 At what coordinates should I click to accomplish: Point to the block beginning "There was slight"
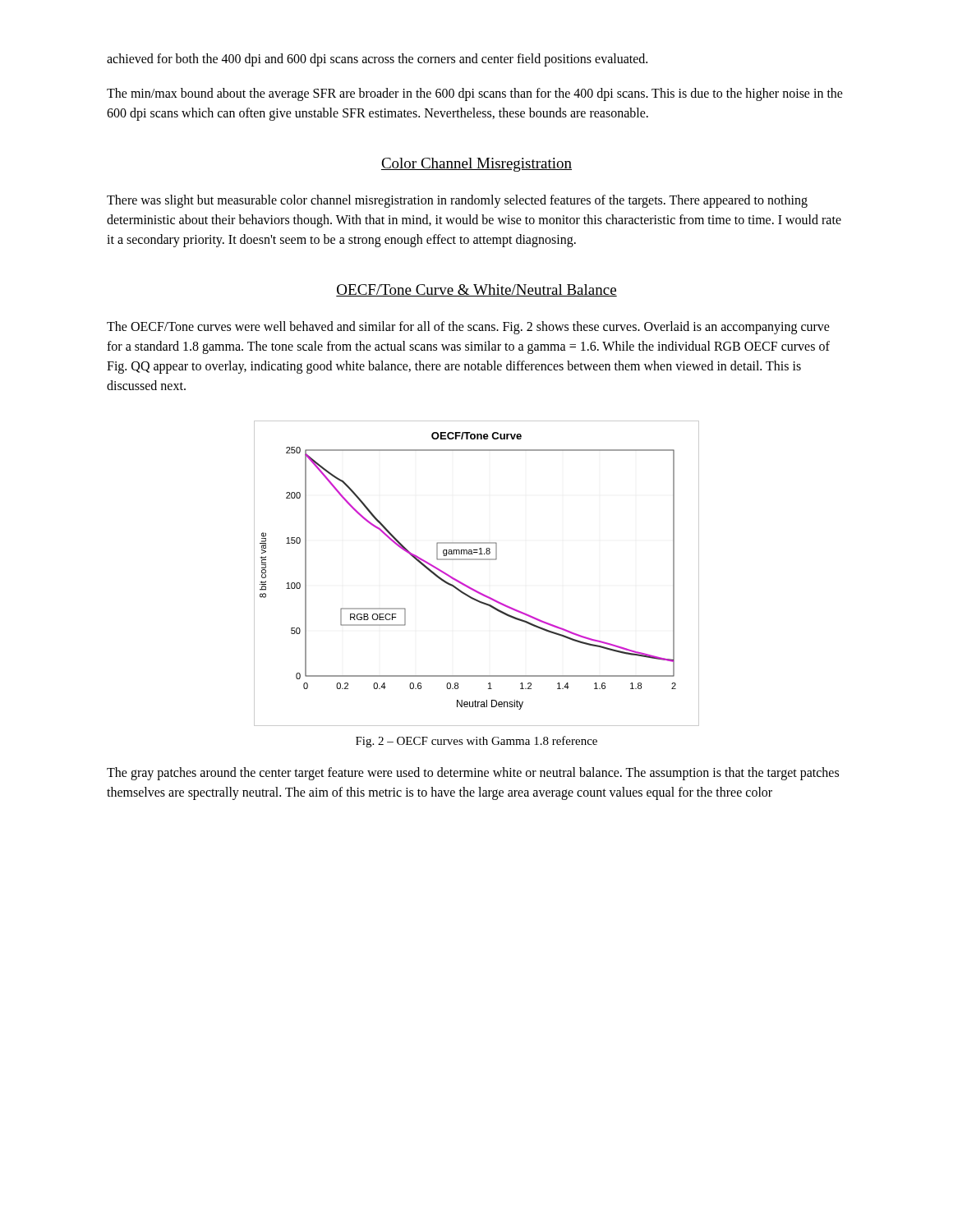point(474,220)
